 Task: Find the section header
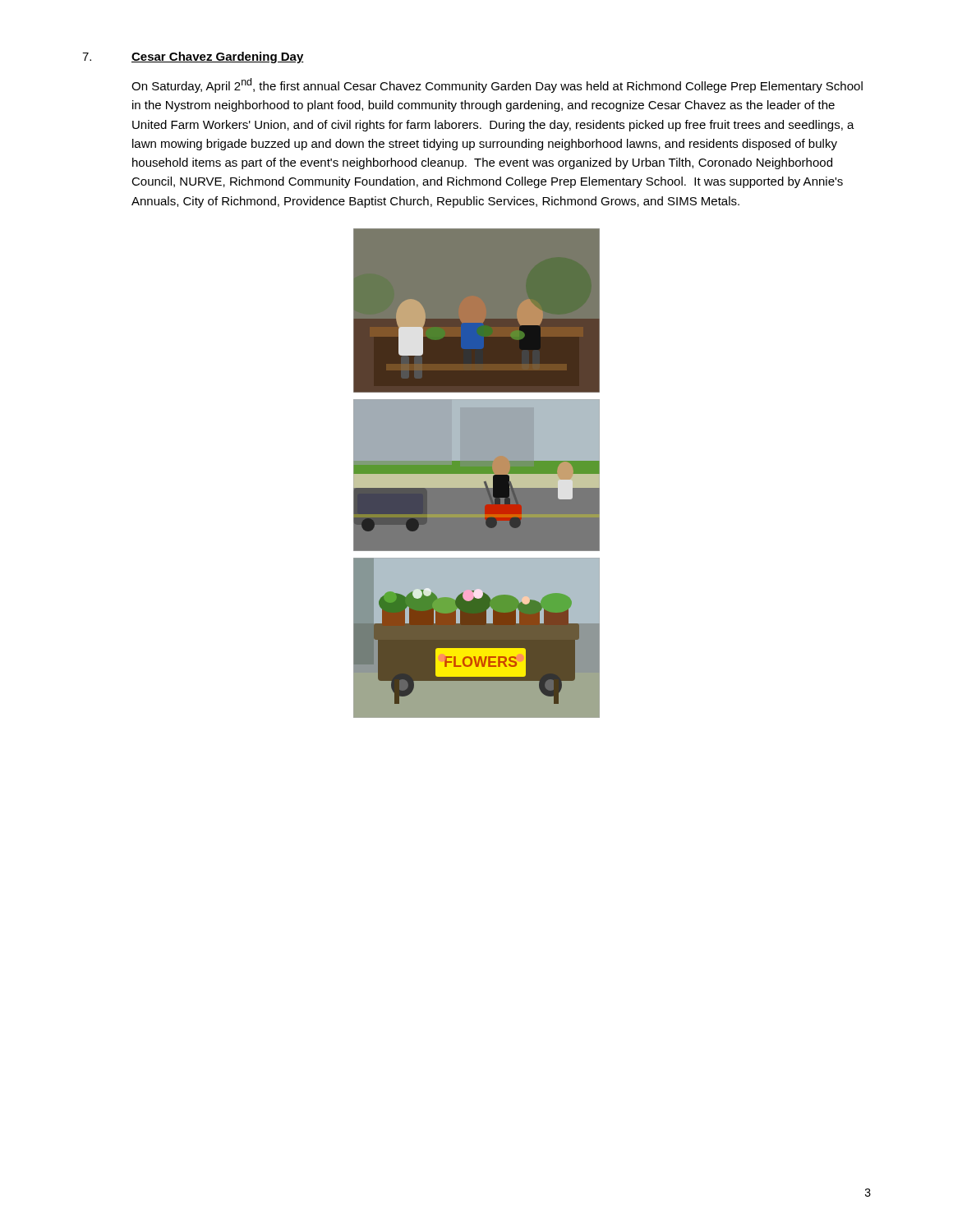(193, 56)
